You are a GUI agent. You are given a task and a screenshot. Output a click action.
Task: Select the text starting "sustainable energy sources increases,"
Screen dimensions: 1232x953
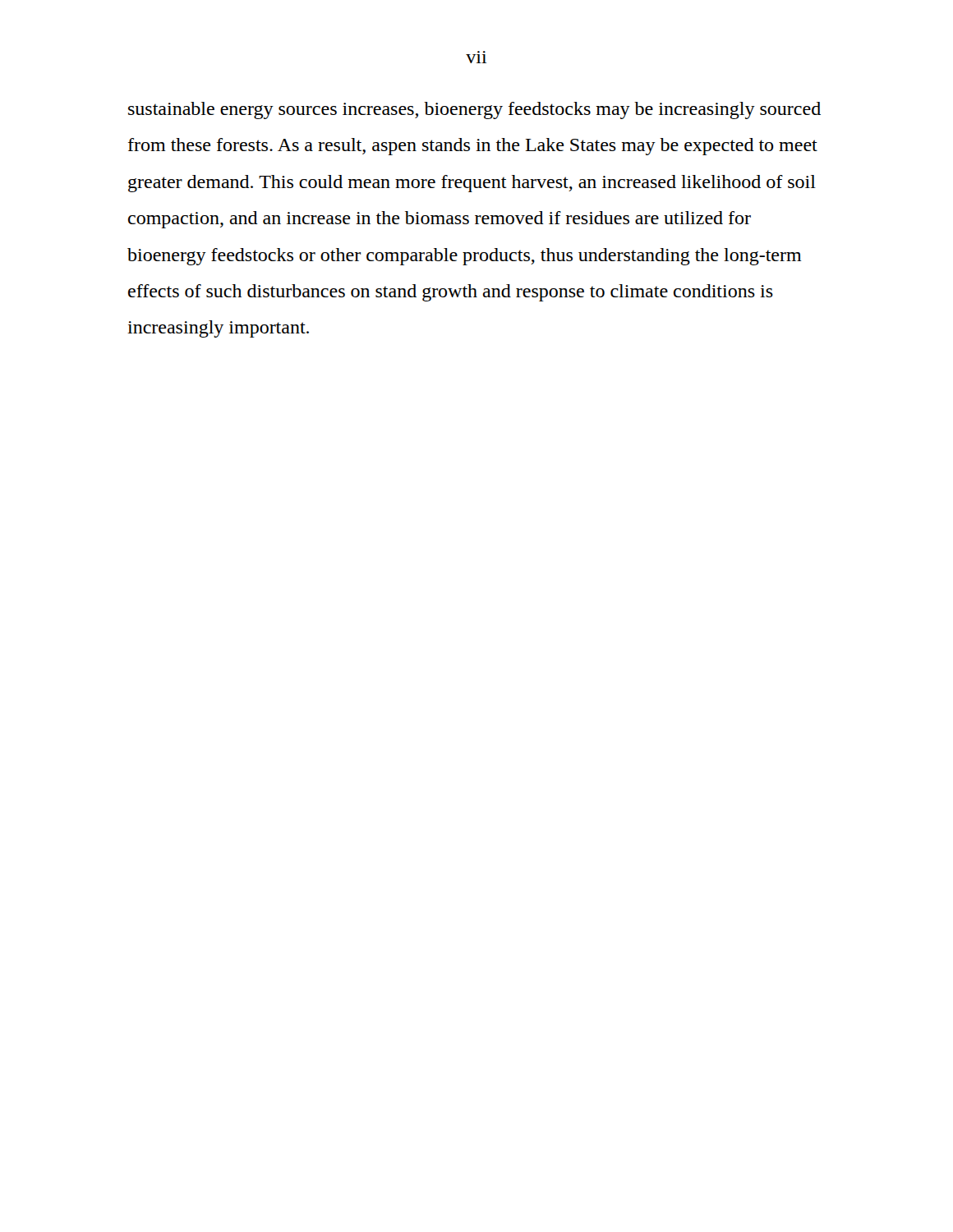[474, 218]
